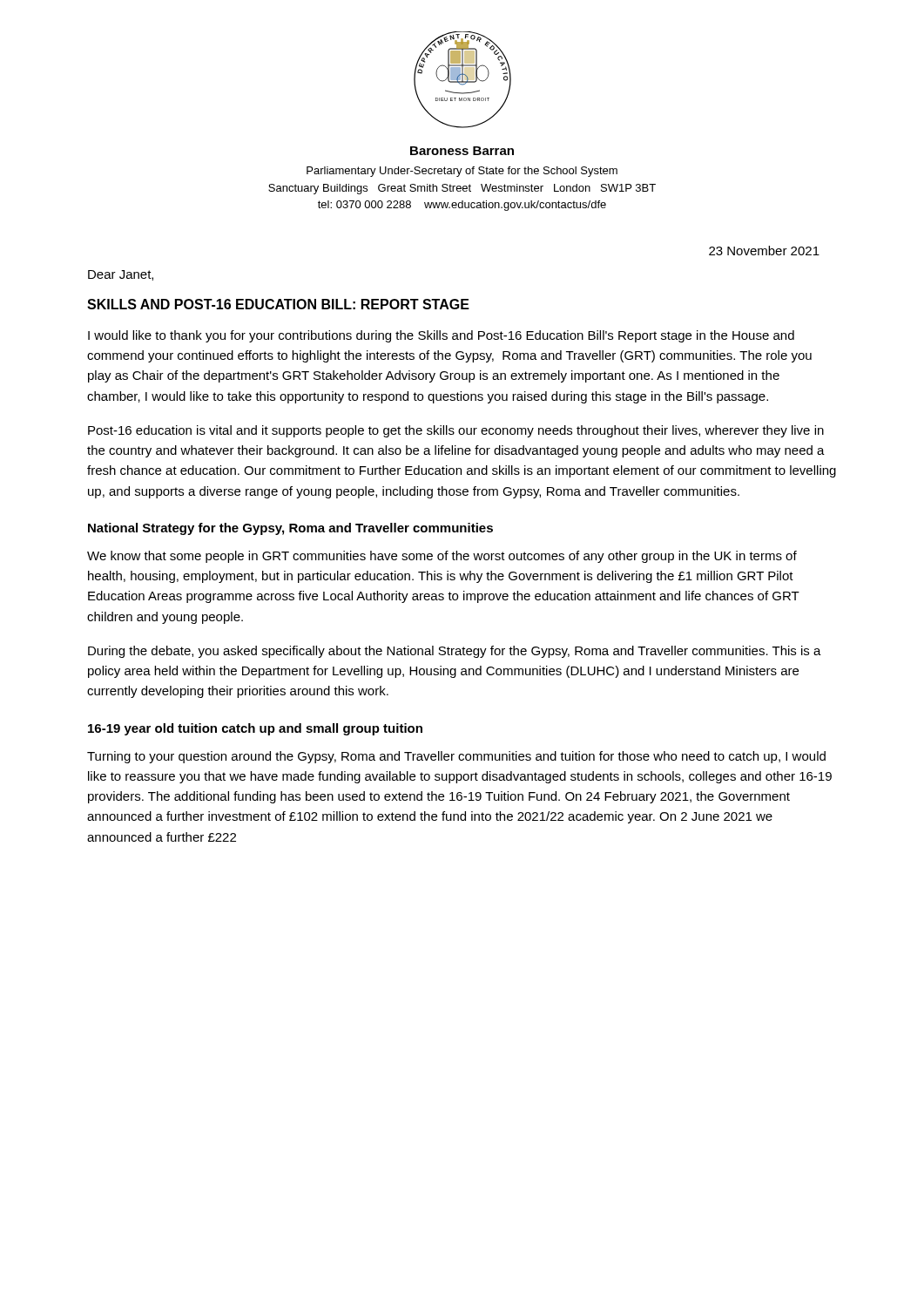
Task: Point to "23 November 2021"
Action: pos(764,250)
